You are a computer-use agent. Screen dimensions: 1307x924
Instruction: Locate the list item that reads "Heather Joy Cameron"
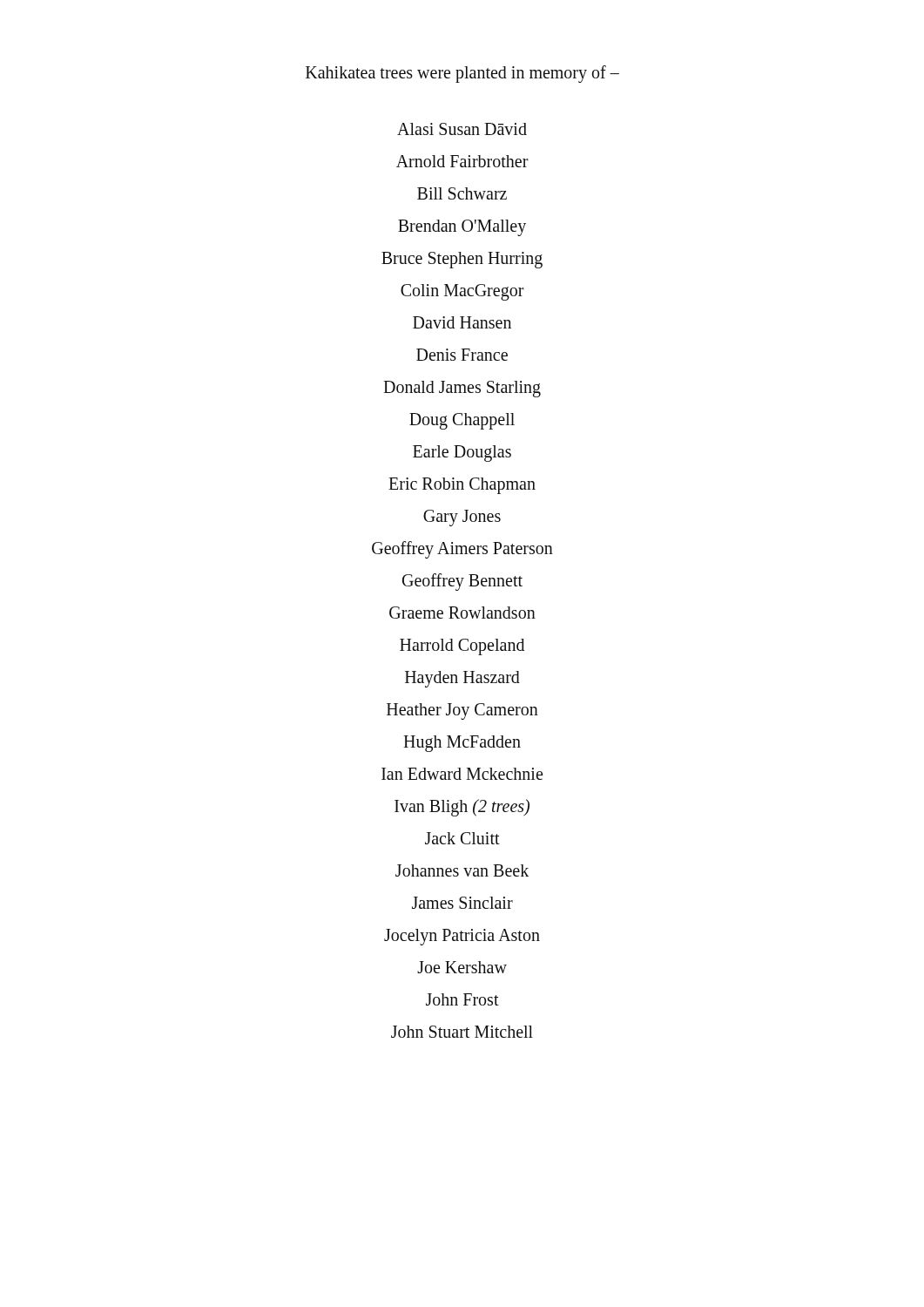click(462, 710)
